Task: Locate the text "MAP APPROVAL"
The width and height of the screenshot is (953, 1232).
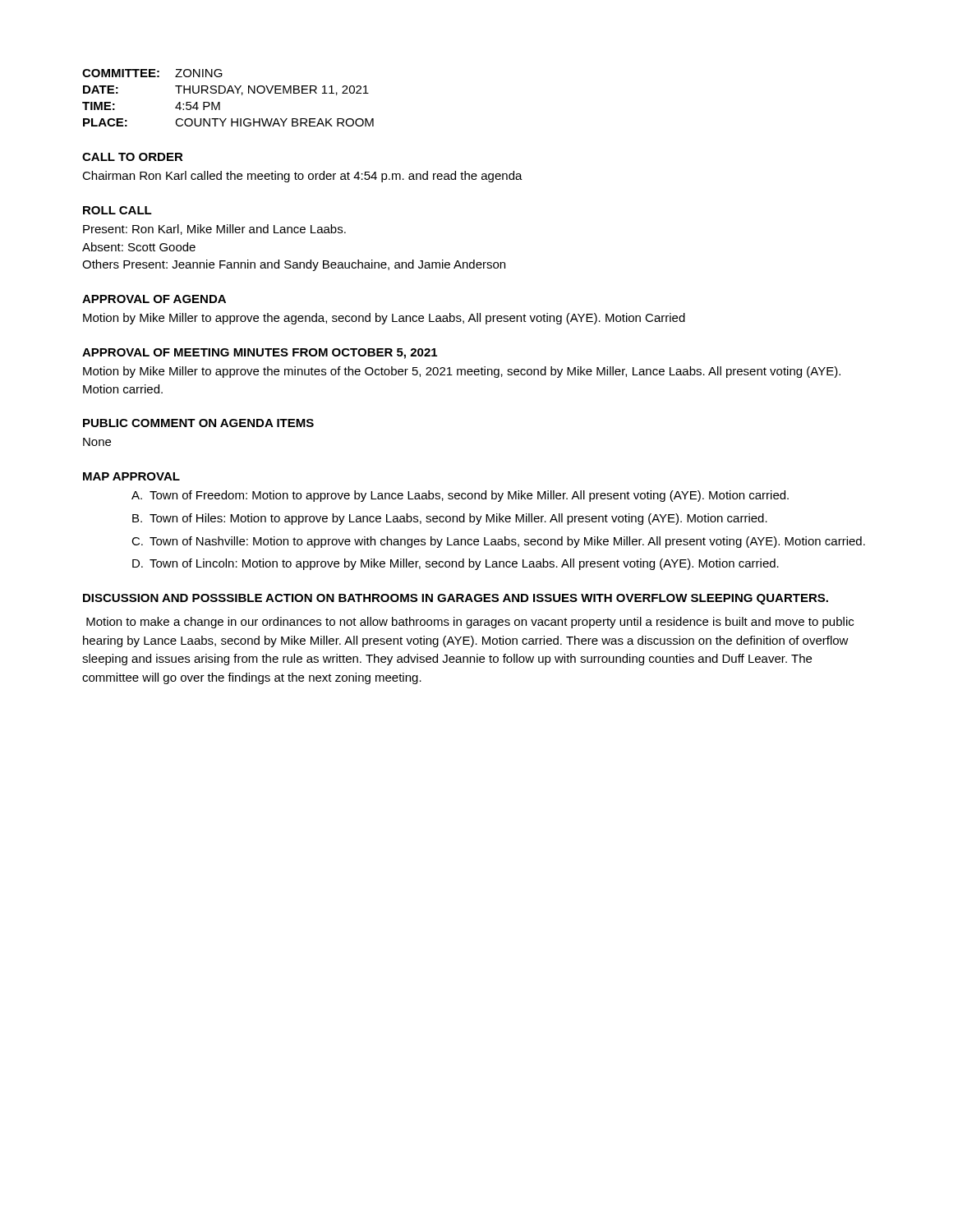Action: coord(131,476)
